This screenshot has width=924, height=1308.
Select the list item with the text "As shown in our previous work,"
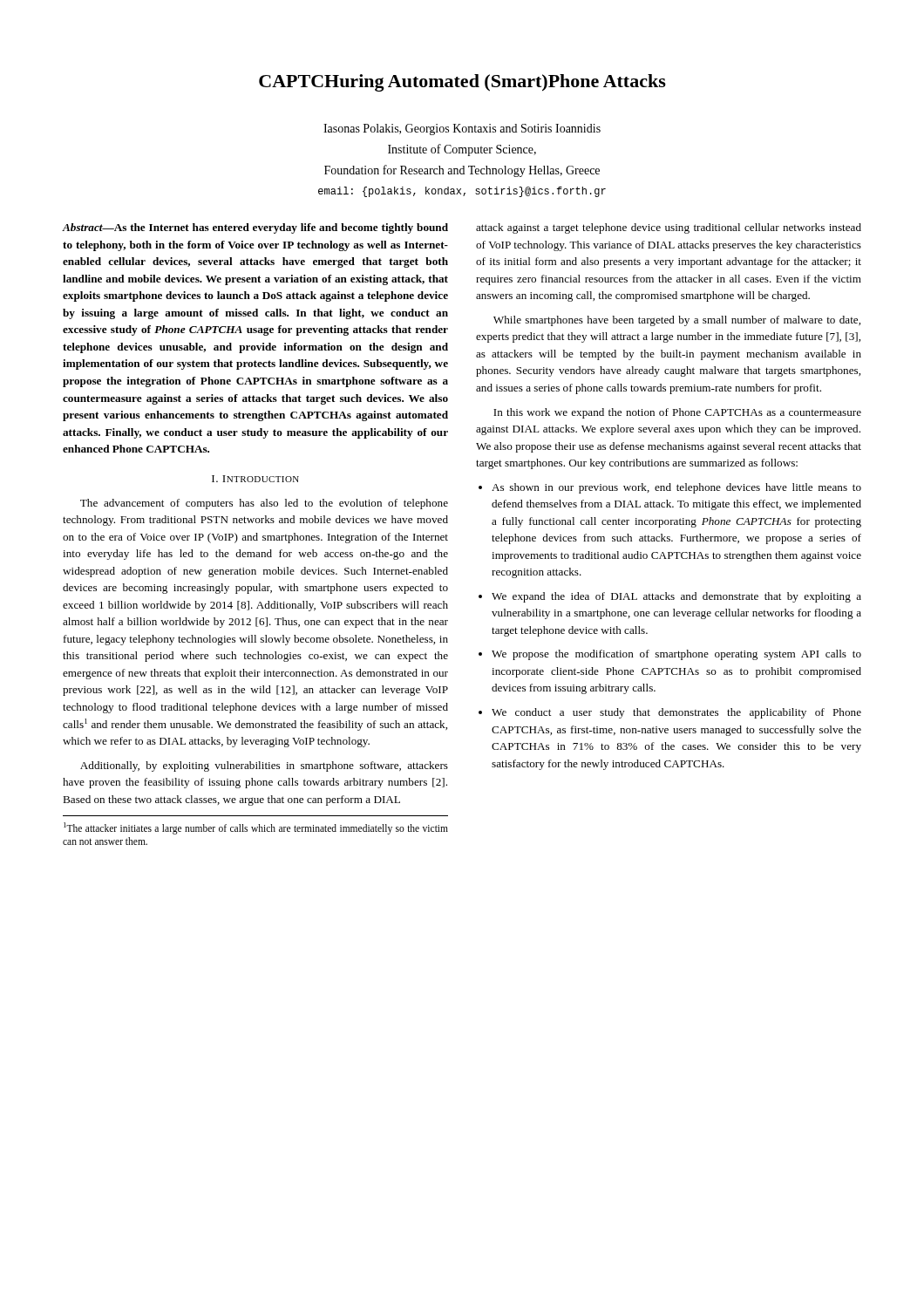pos(676,625)
